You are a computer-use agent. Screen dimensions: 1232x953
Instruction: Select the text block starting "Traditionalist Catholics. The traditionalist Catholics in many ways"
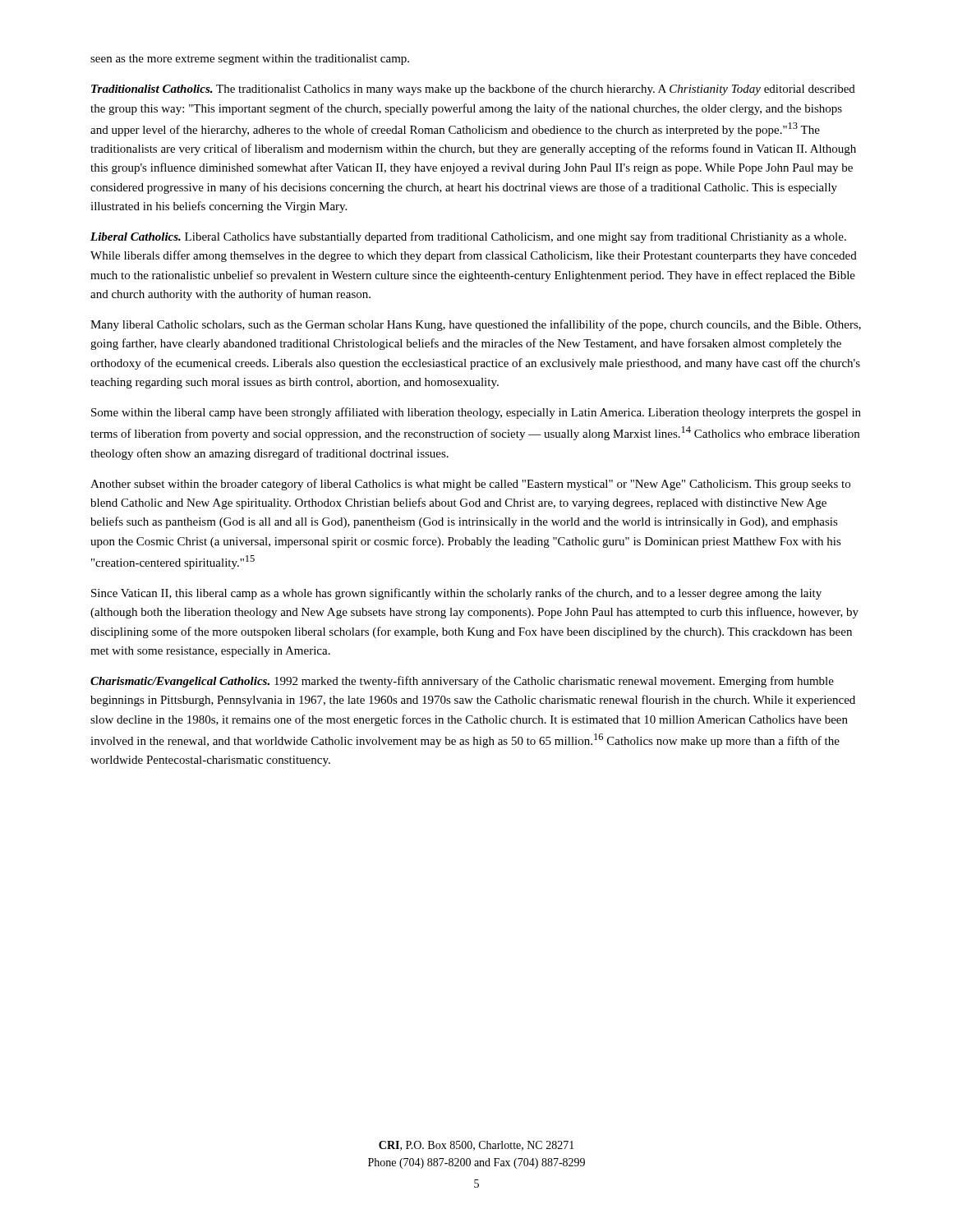473,147
